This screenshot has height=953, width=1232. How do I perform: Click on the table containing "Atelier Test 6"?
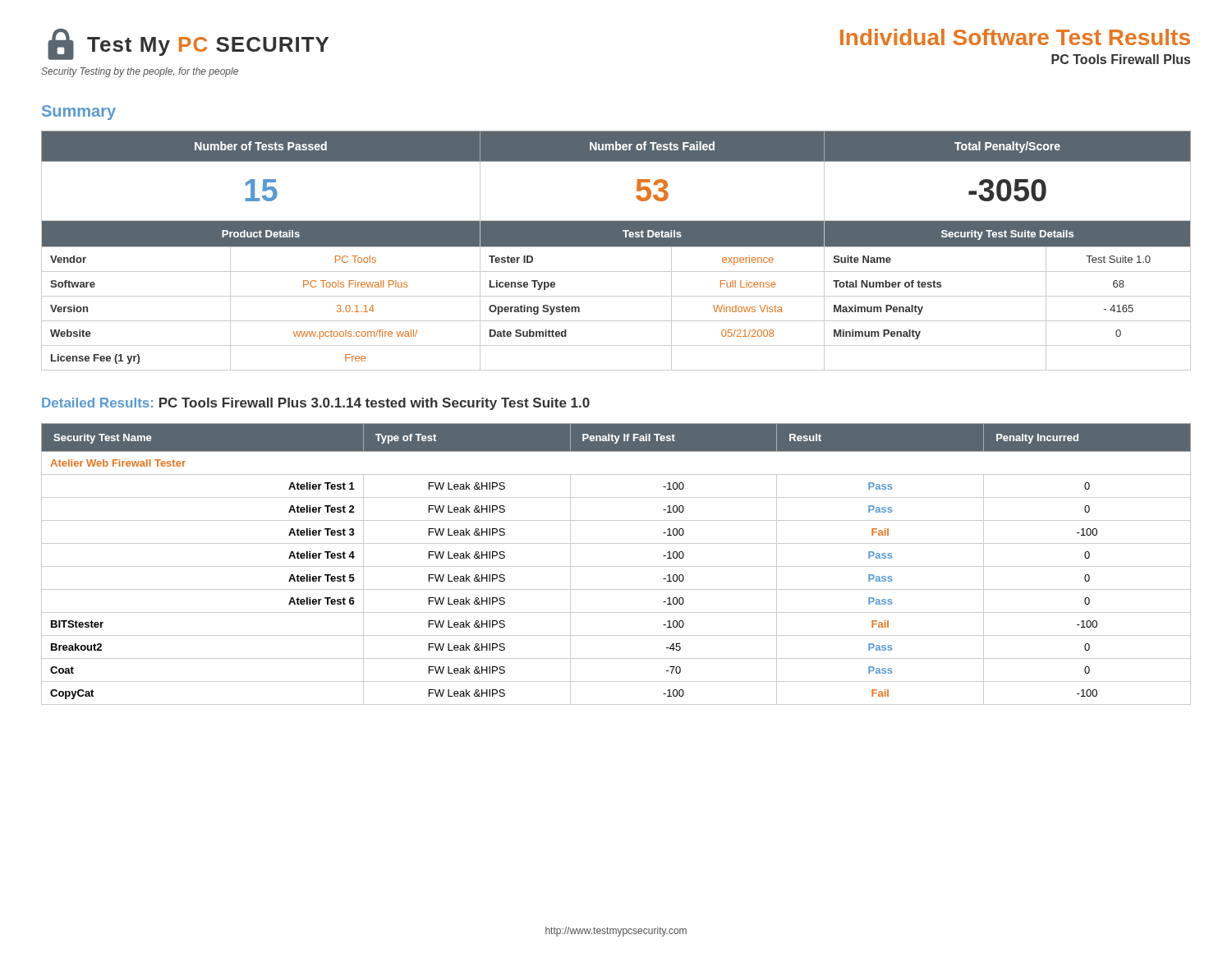pyautogui.click(x=616, y=564)
